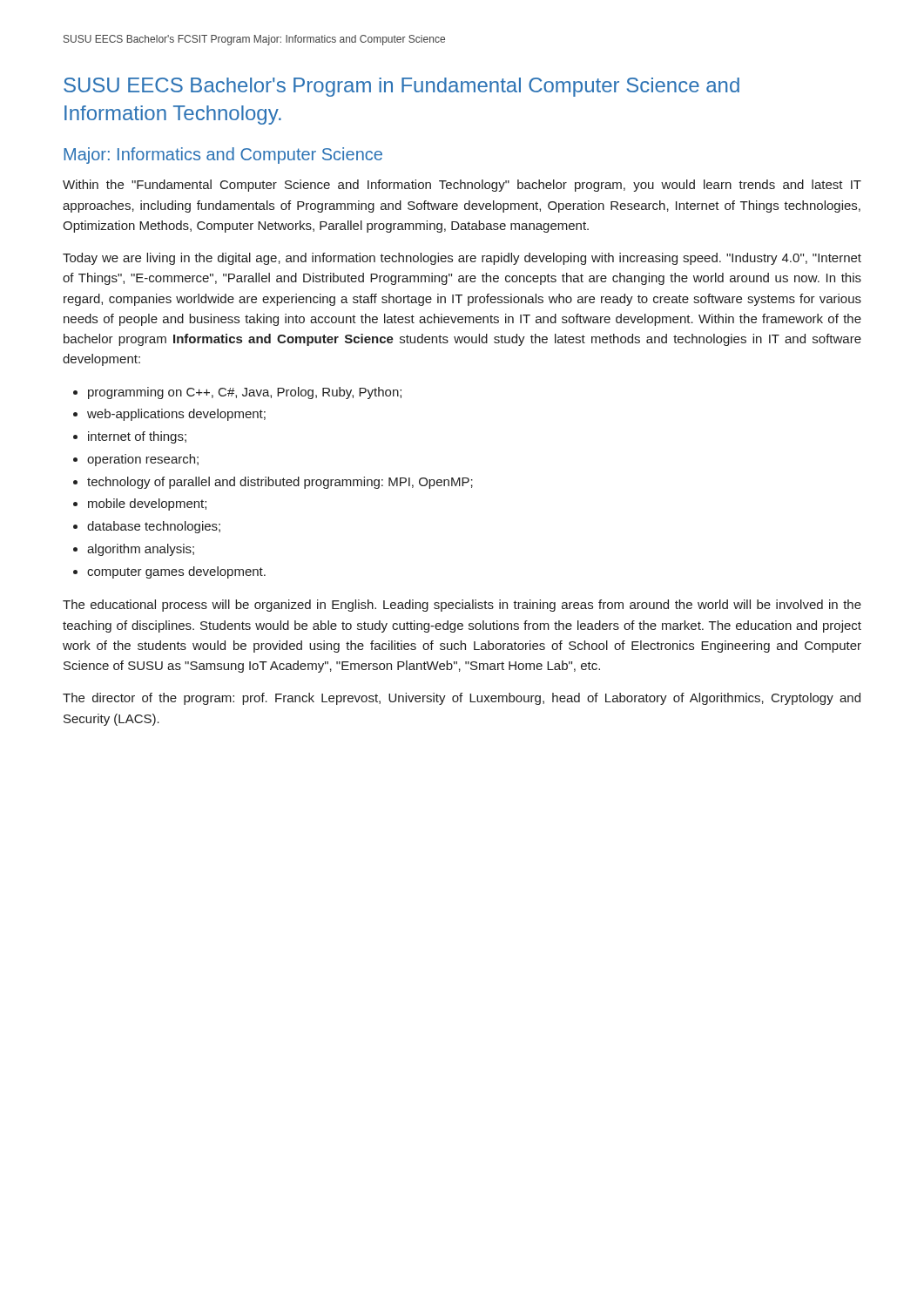
Task: Find "web-applications development;" on this page
Action: pos(177,414)
